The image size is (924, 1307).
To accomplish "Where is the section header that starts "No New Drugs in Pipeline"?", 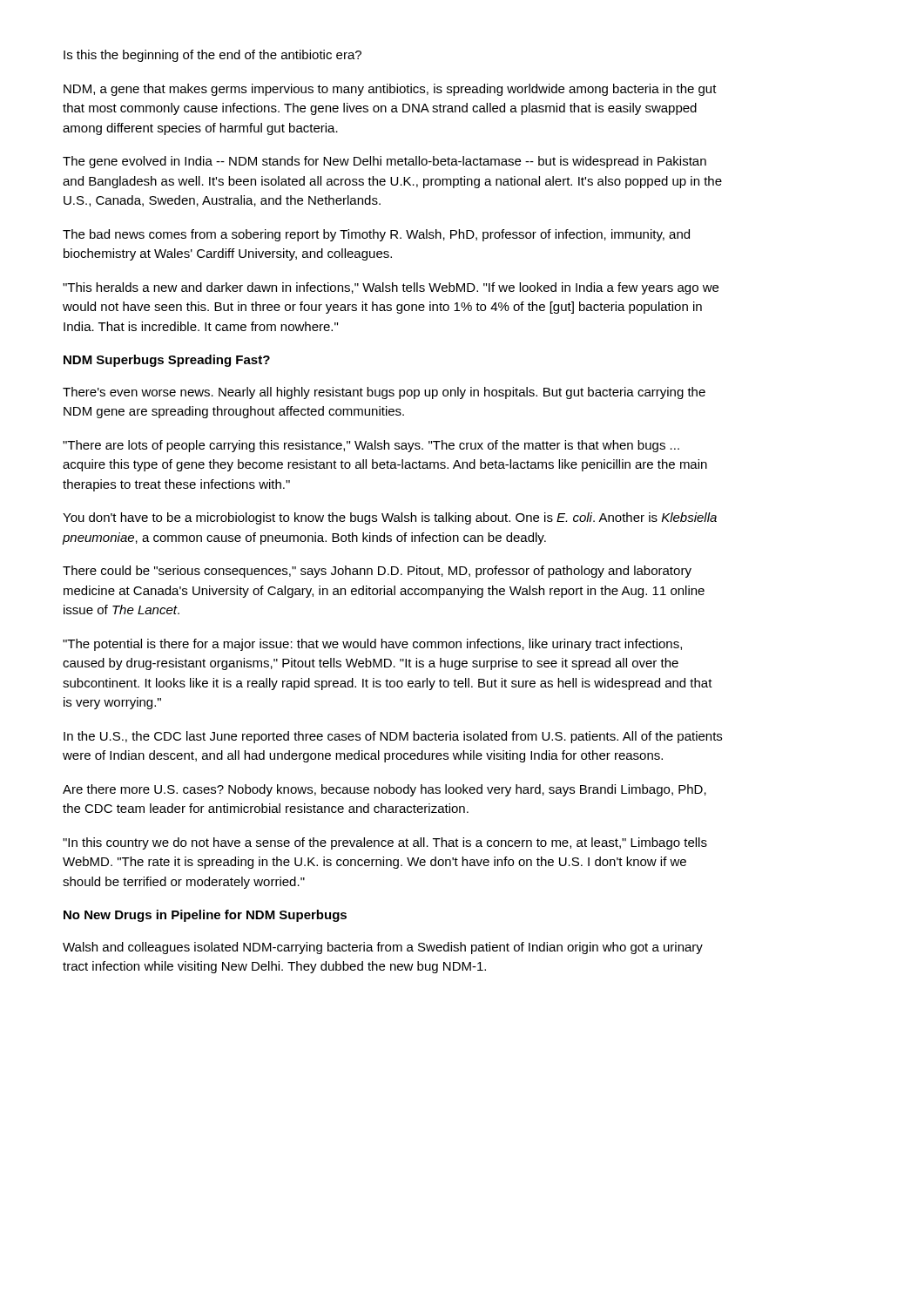I will (x=205, y=914).
